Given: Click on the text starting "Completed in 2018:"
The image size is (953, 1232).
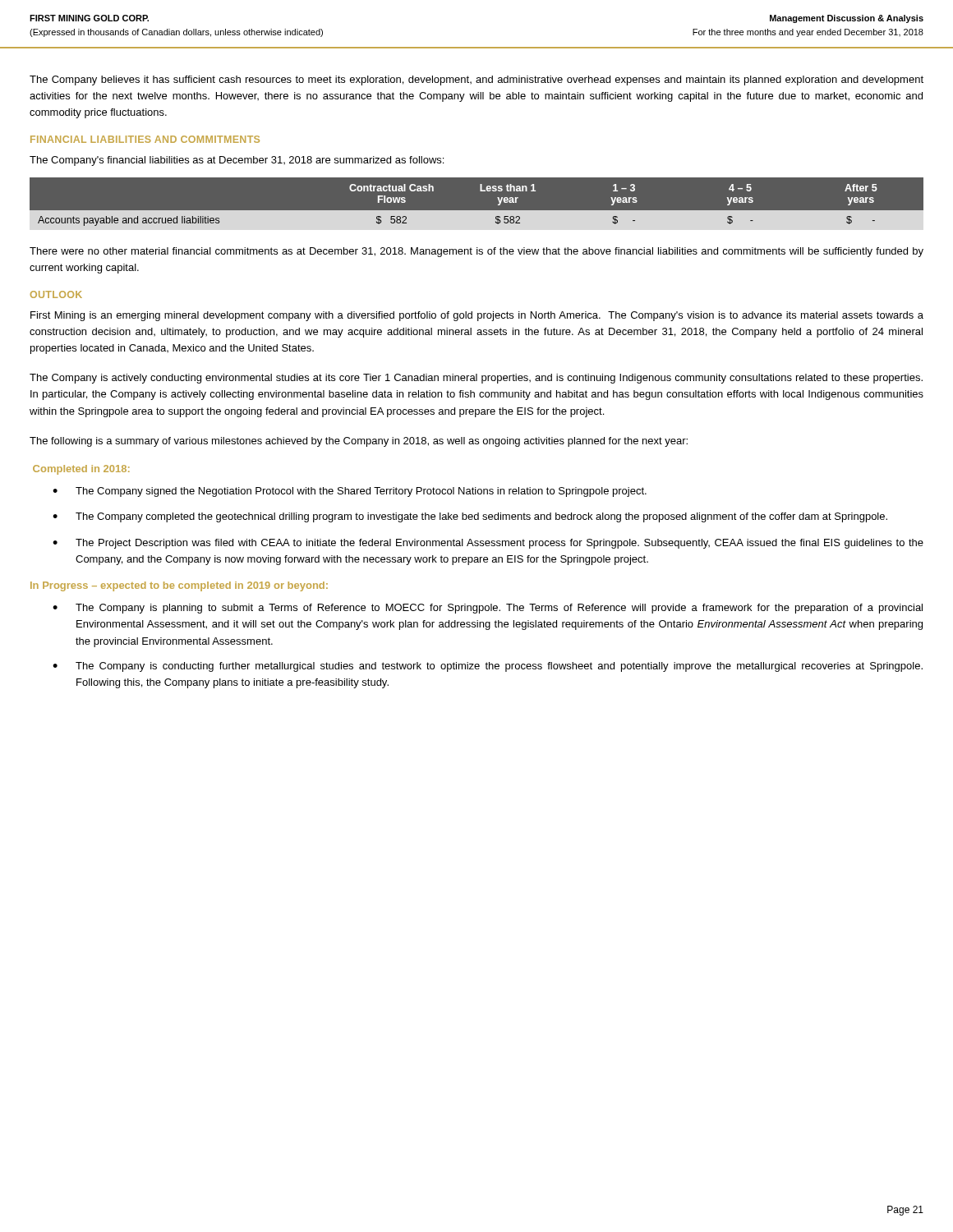Looking at the screenshot, I should click(80, 468).
